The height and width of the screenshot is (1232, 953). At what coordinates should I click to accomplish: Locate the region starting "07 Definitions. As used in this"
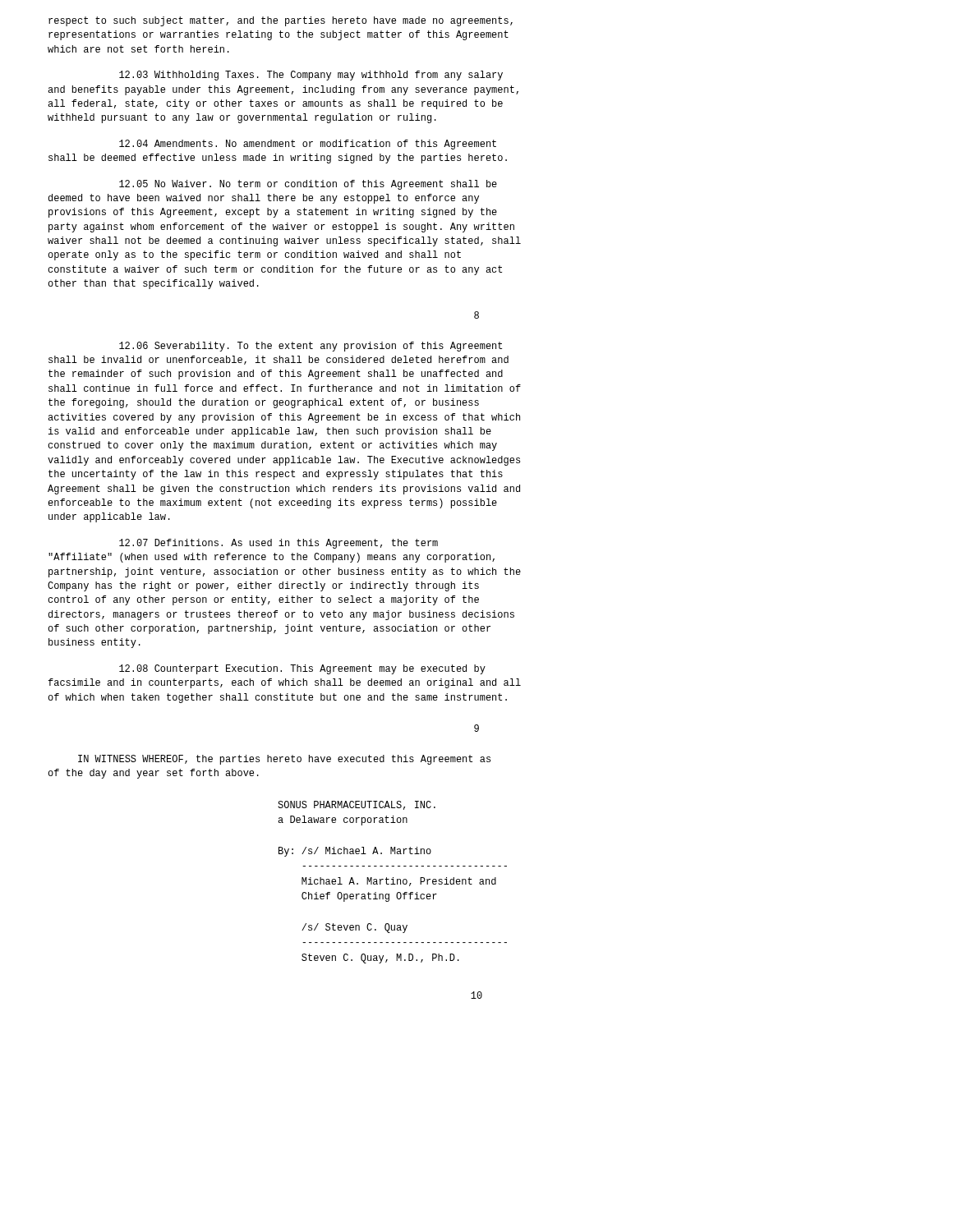coord(284,594)
